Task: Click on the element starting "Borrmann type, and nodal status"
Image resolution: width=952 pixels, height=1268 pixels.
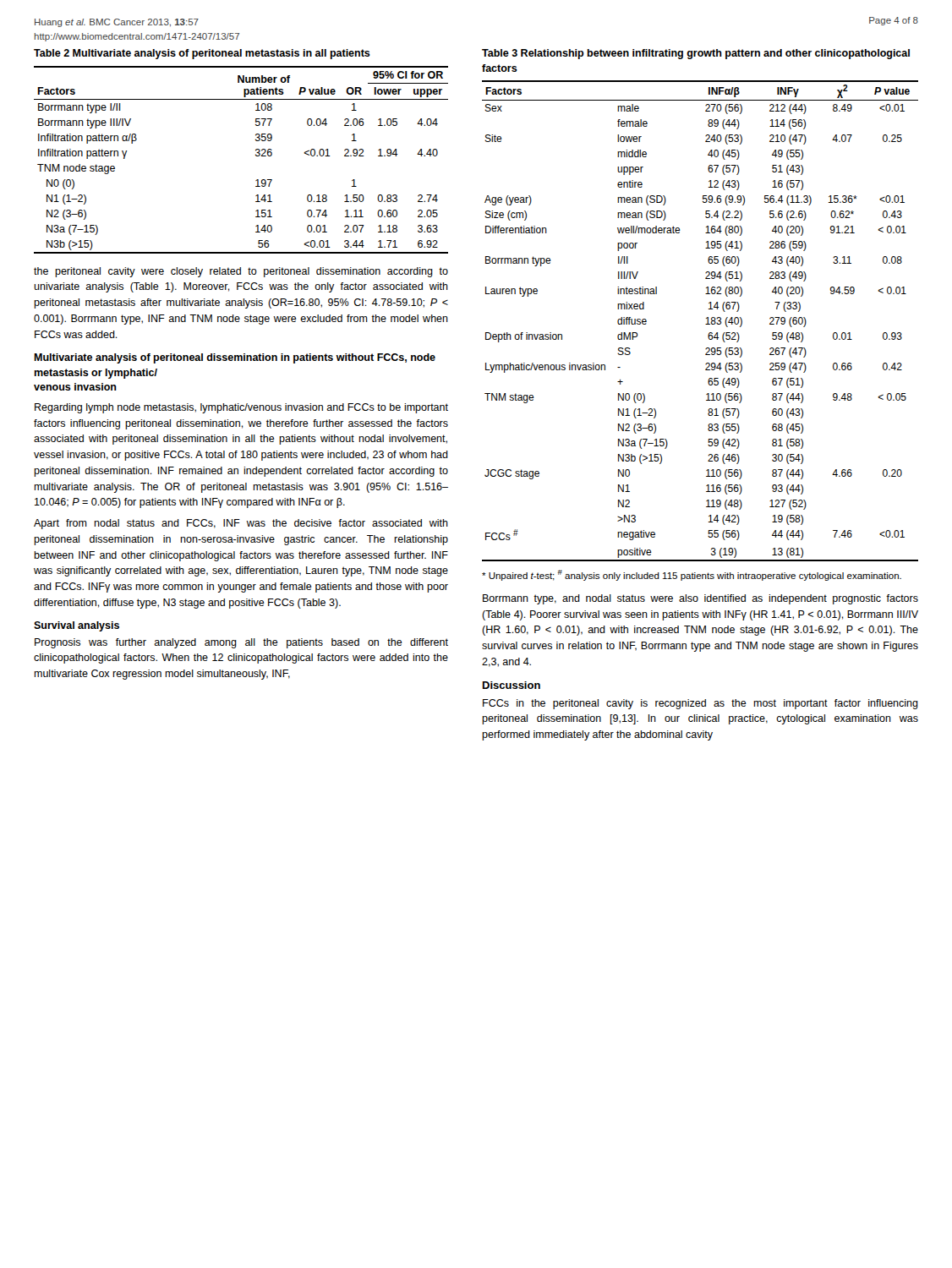Action: [700, 630]
